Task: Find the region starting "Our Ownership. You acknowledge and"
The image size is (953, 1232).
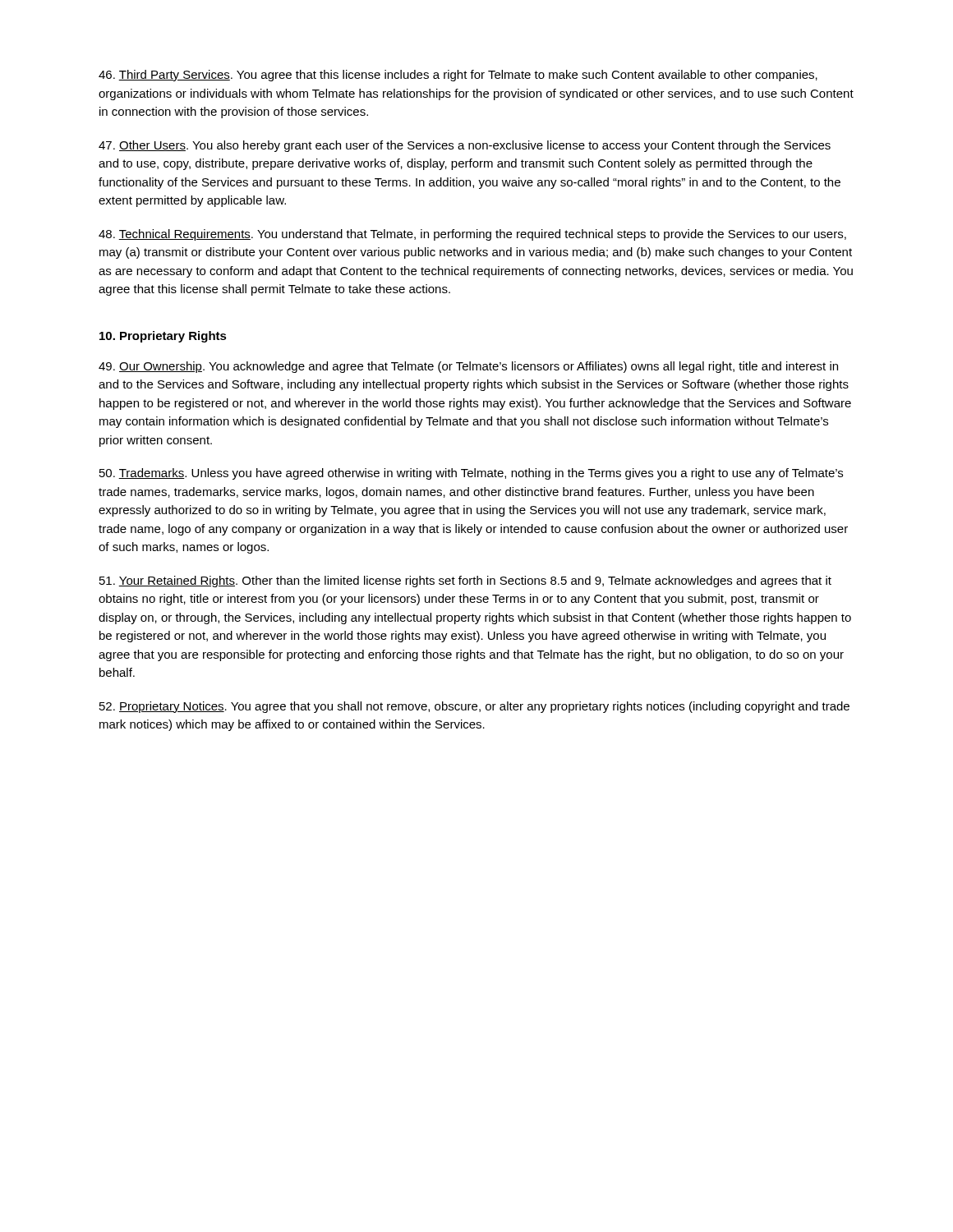Action: [x=475, y=402]
